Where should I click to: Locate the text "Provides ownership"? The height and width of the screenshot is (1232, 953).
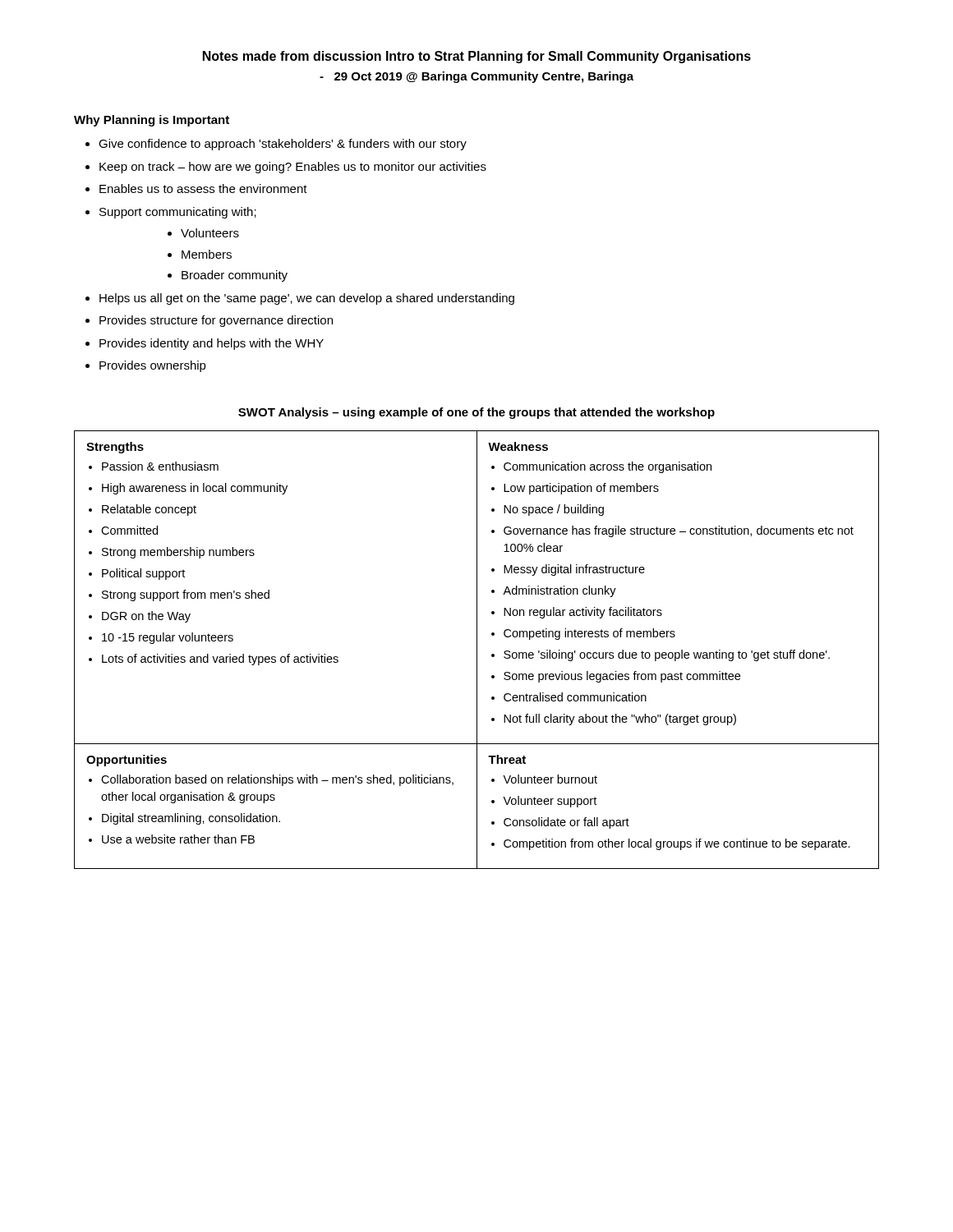(153, 366)
